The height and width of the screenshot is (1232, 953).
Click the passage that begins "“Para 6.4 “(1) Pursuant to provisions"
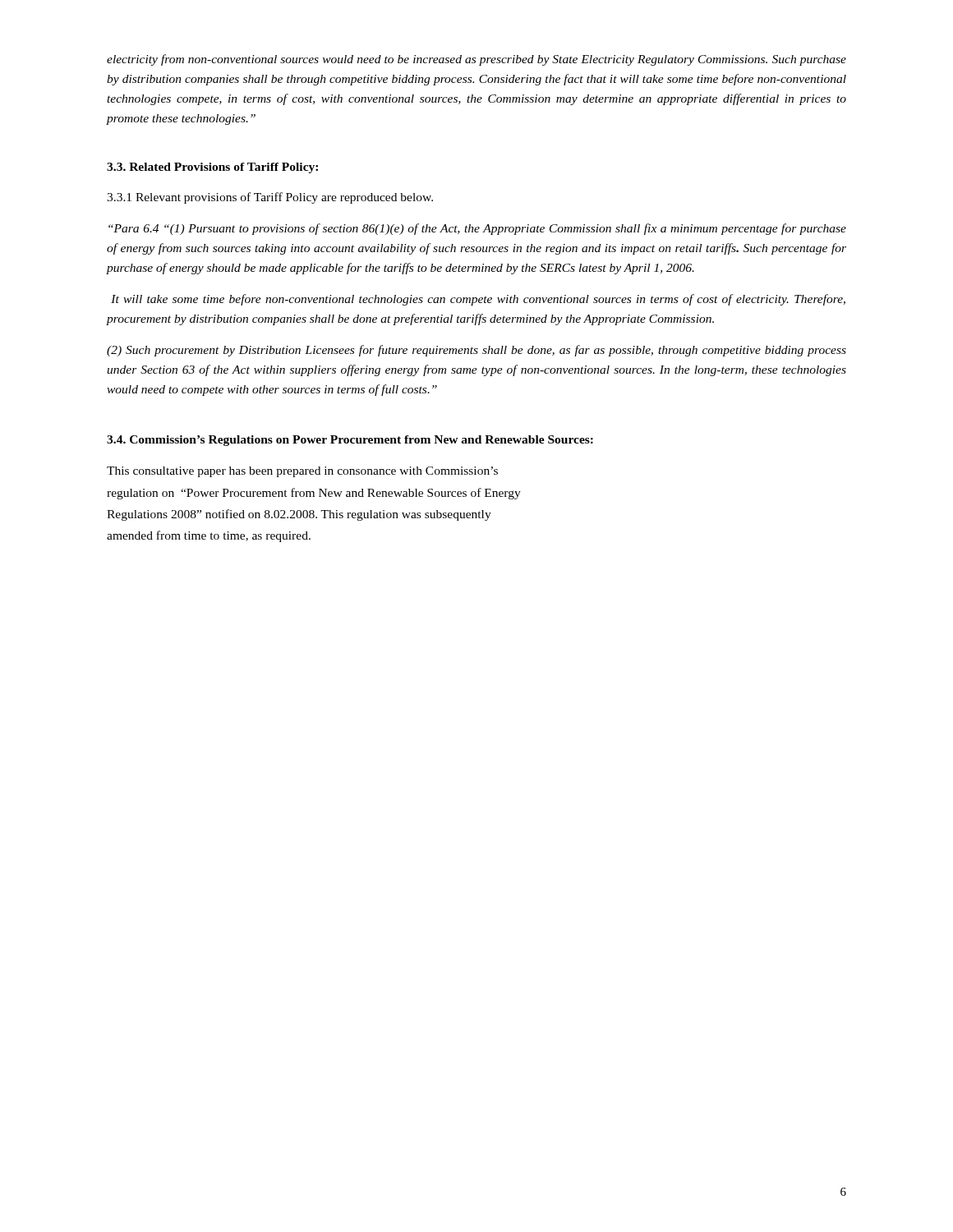(x=476, y=248)
